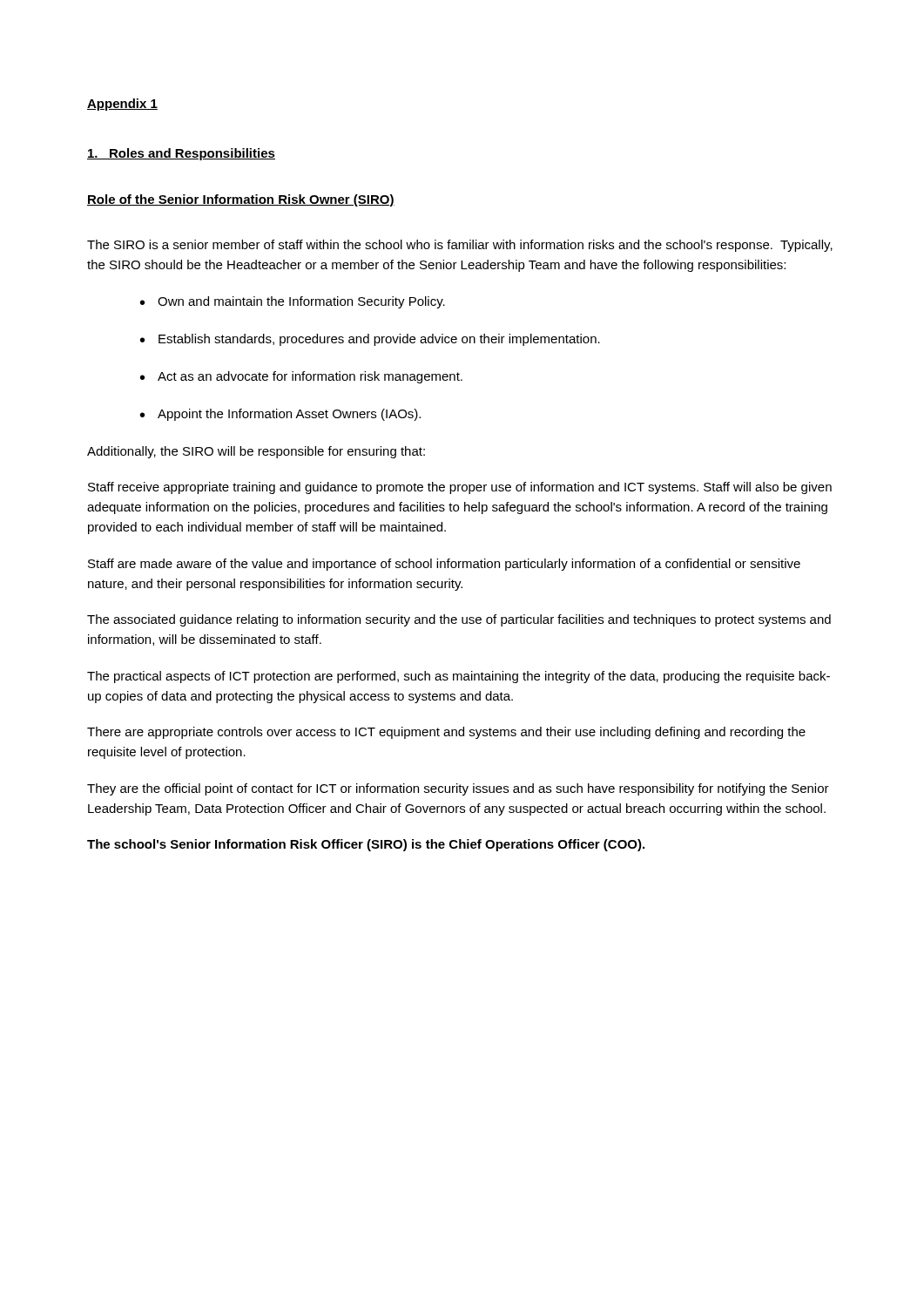
Task: Find the text block that reads "The SIRO is a senior"
Action: (460, 255)
